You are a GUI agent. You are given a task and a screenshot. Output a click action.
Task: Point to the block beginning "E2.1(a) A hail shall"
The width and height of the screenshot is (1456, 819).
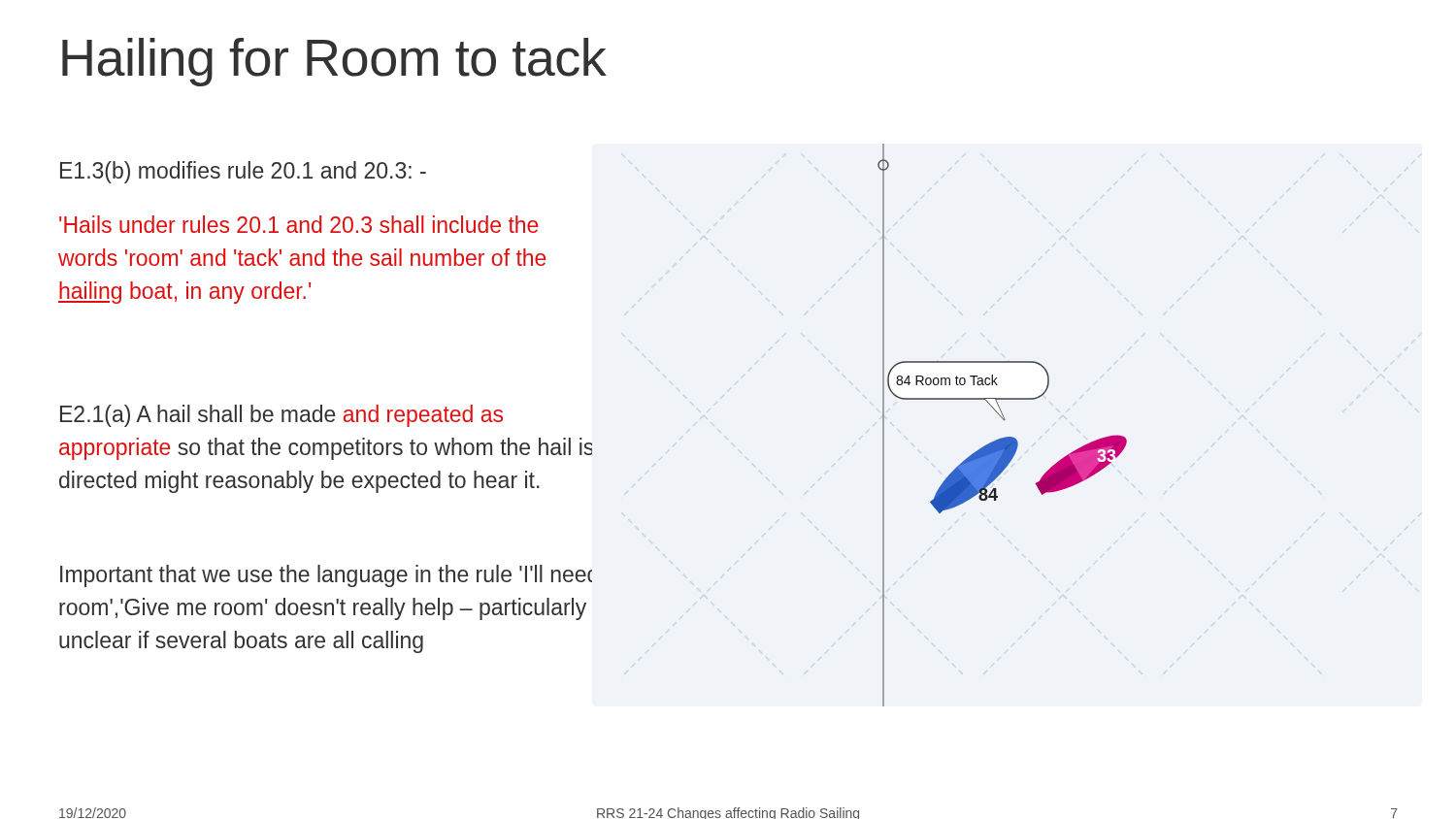(326, 447)
